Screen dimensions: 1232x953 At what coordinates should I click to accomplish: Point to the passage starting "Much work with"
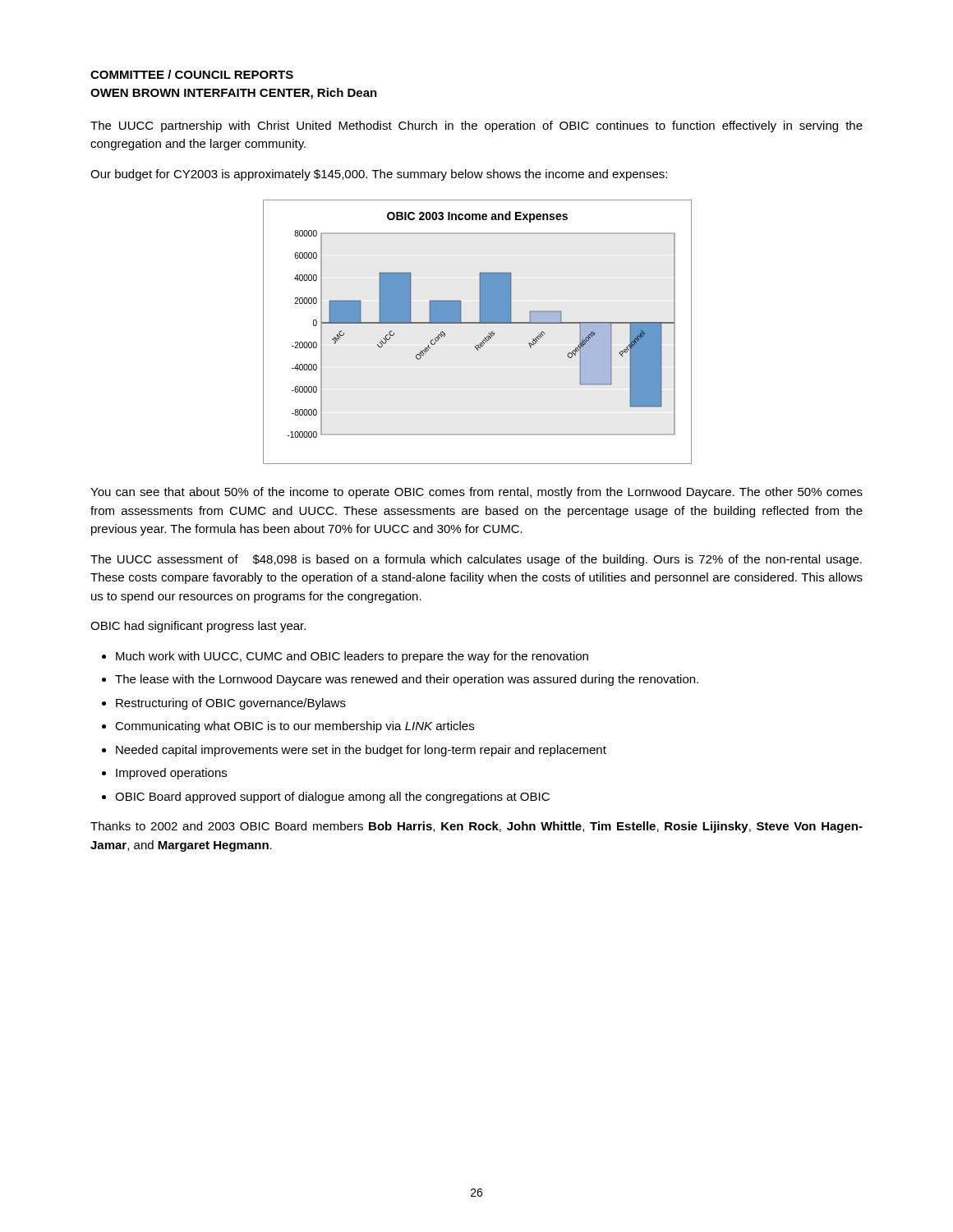pos(352,655)
